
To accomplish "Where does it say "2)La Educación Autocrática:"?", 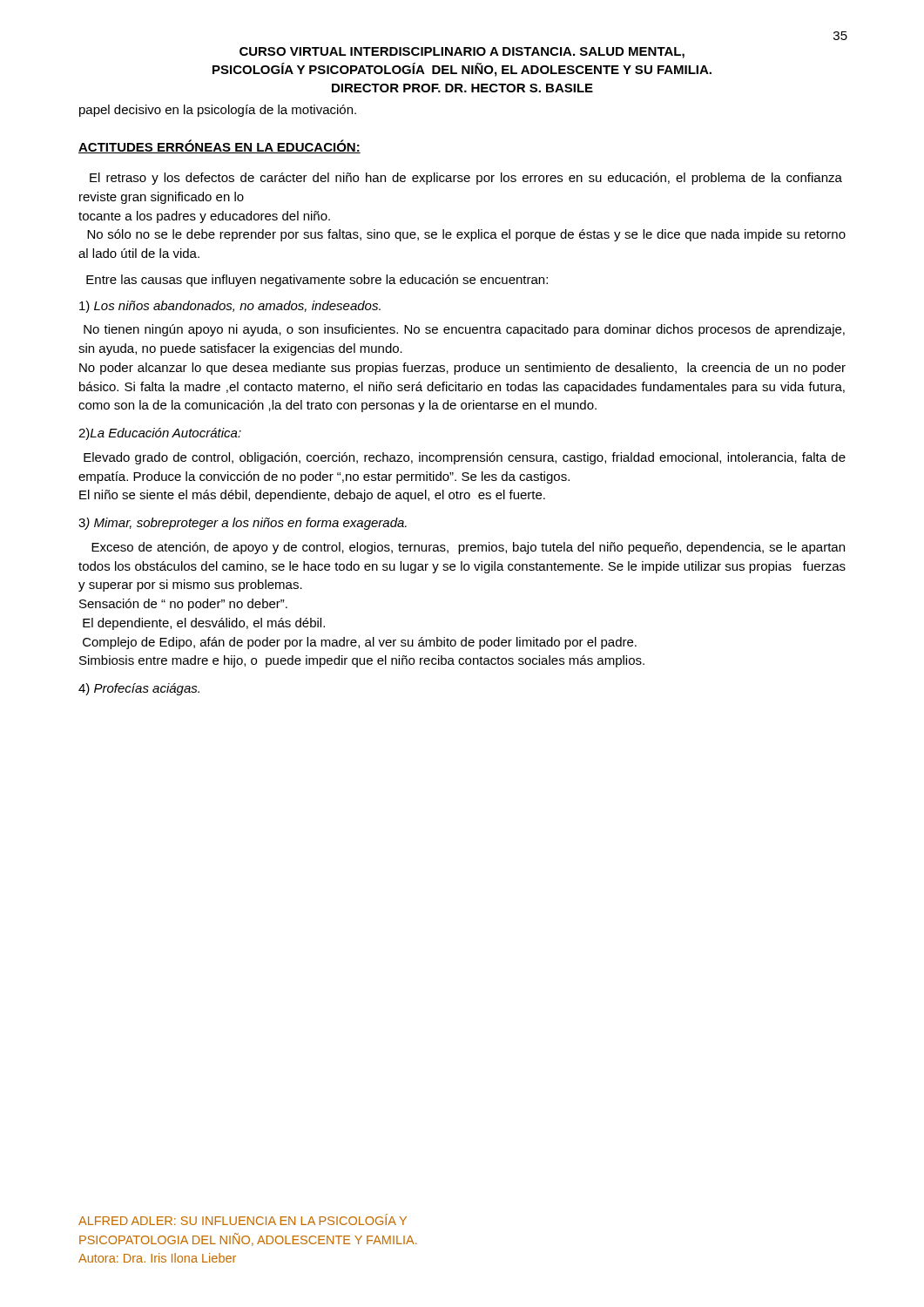I will [160, 433].
